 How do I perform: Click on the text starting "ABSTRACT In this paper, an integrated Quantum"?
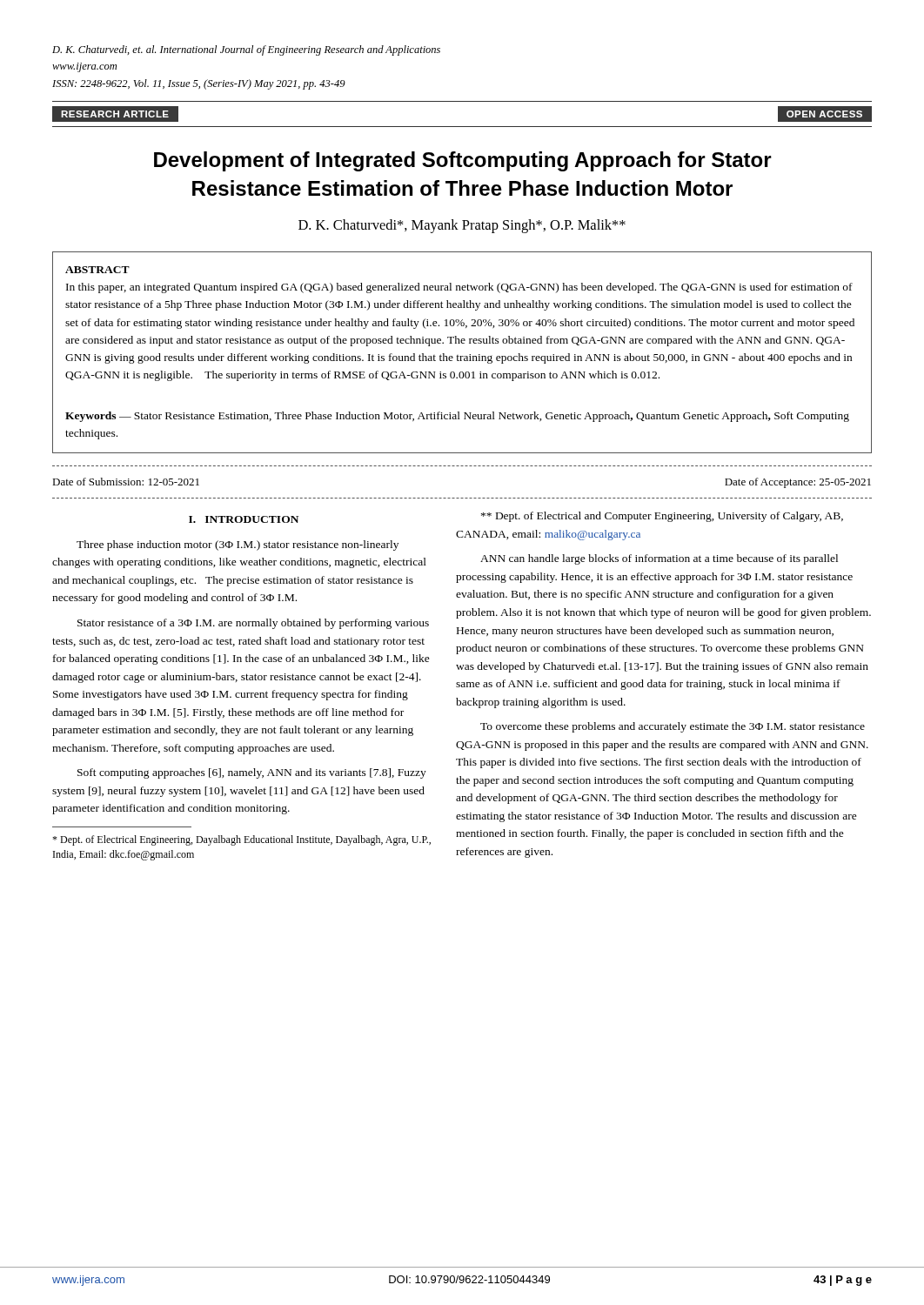pyautogui.click(x=462, y=352)
